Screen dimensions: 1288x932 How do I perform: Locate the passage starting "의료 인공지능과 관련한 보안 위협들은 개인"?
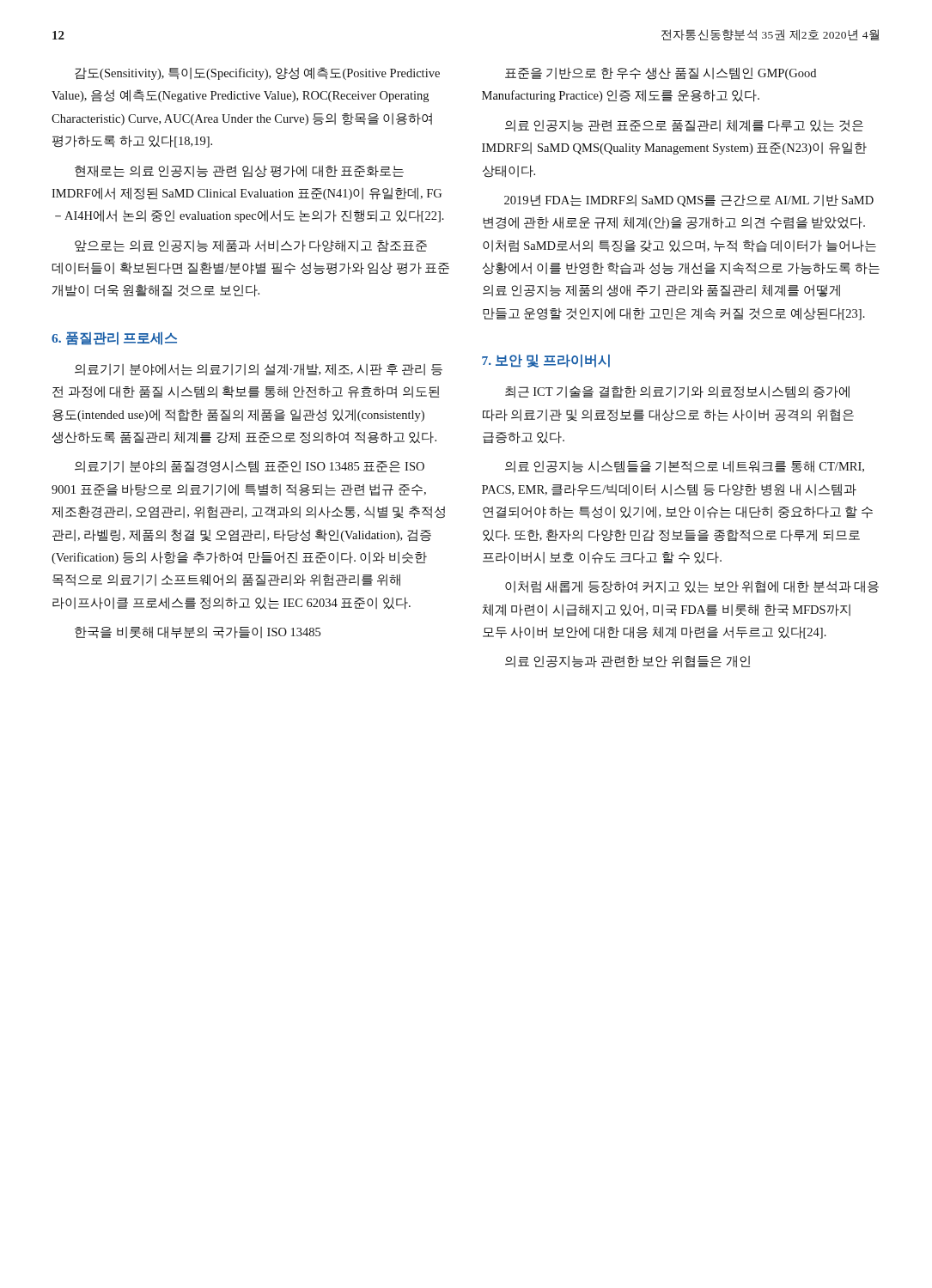click(628, 661)
